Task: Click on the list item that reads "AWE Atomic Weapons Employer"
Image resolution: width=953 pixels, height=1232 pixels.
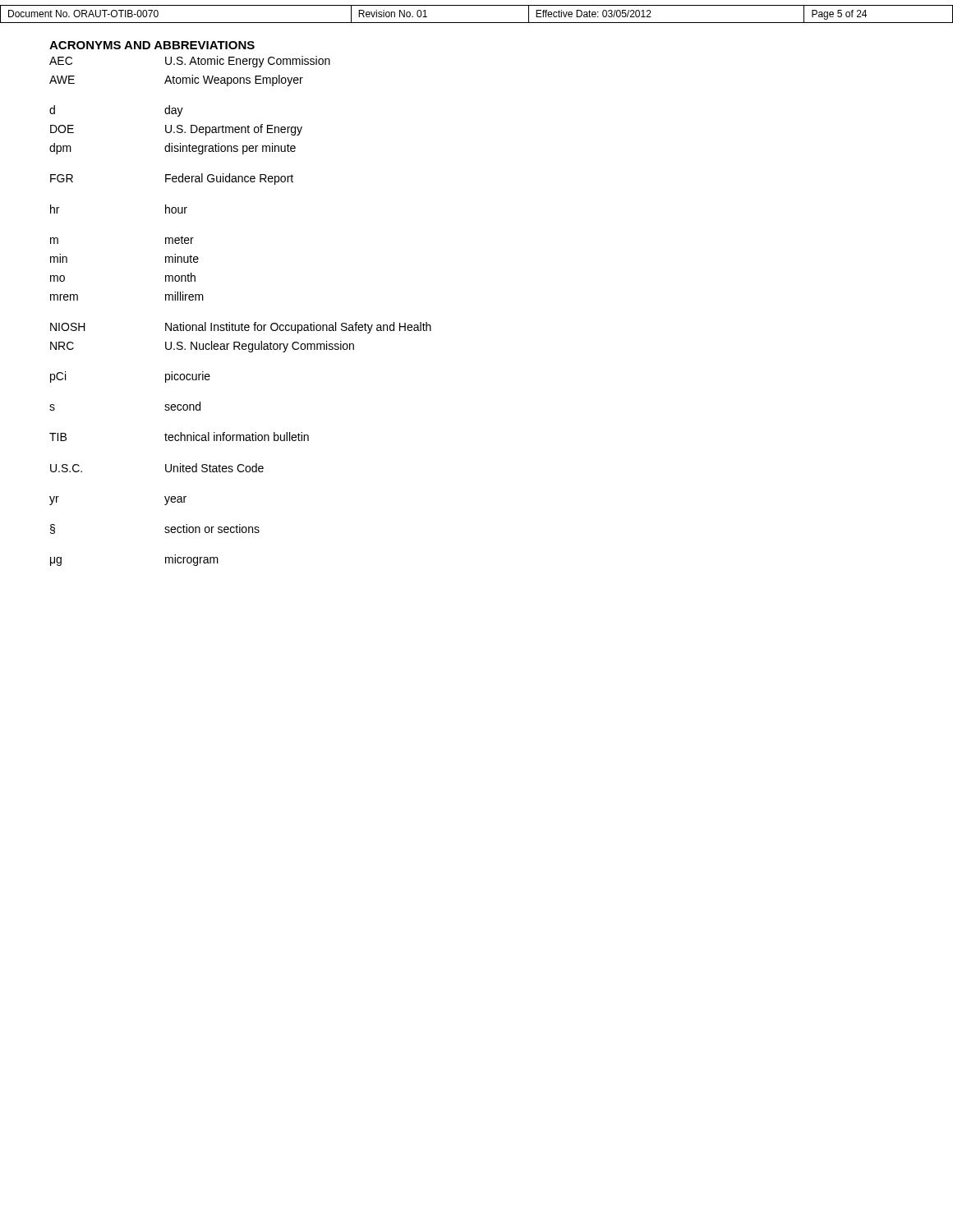Action: pos(176,80)
